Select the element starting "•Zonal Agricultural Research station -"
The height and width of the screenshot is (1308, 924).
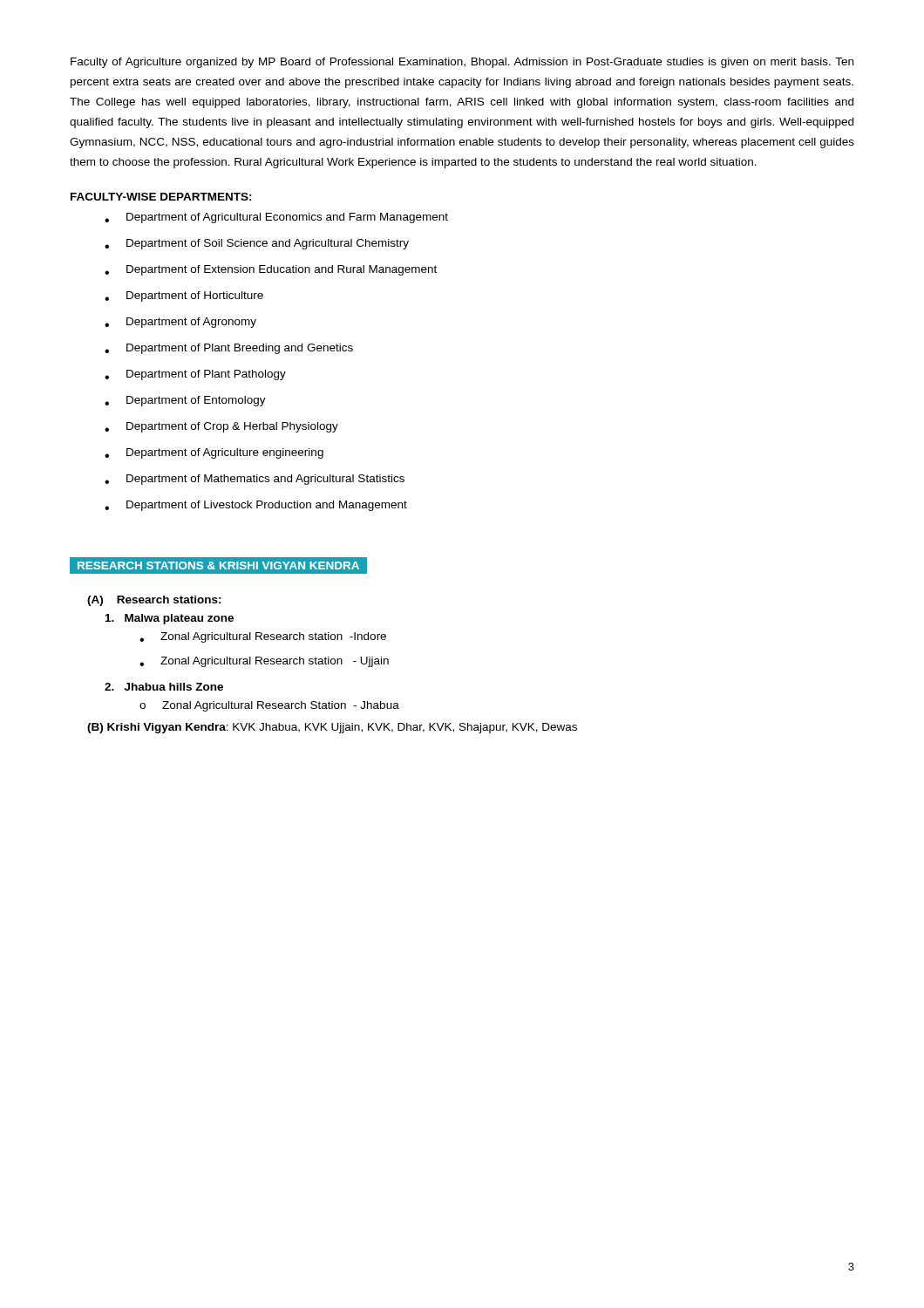click(x=264, y=664)
